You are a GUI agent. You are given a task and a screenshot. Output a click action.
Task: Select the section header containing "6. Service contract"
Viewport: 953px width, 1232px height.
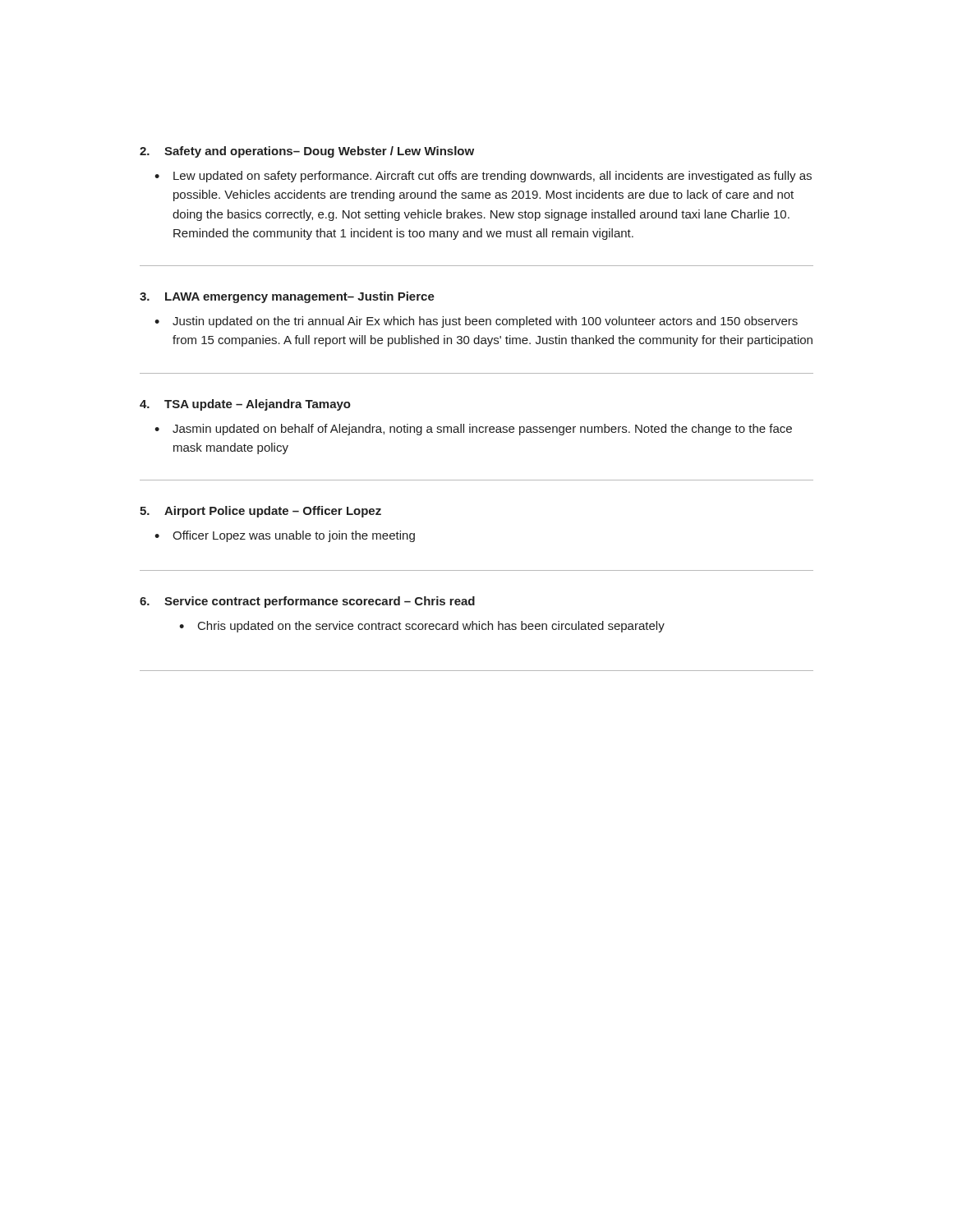click(307, 601)
